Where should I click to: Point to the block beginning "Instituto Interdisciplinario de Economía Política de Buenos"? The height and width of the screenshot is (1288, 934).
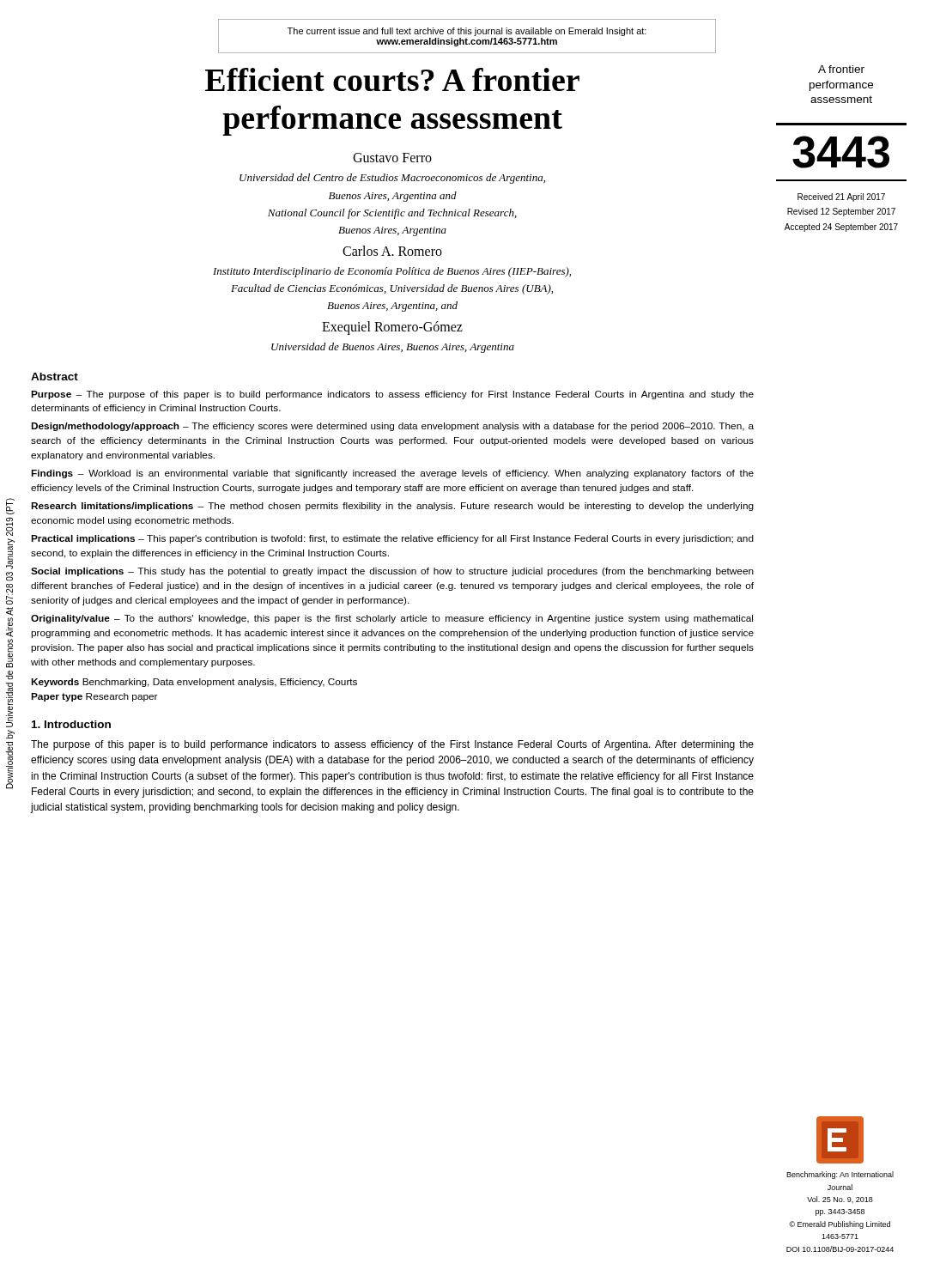(392, 288)
